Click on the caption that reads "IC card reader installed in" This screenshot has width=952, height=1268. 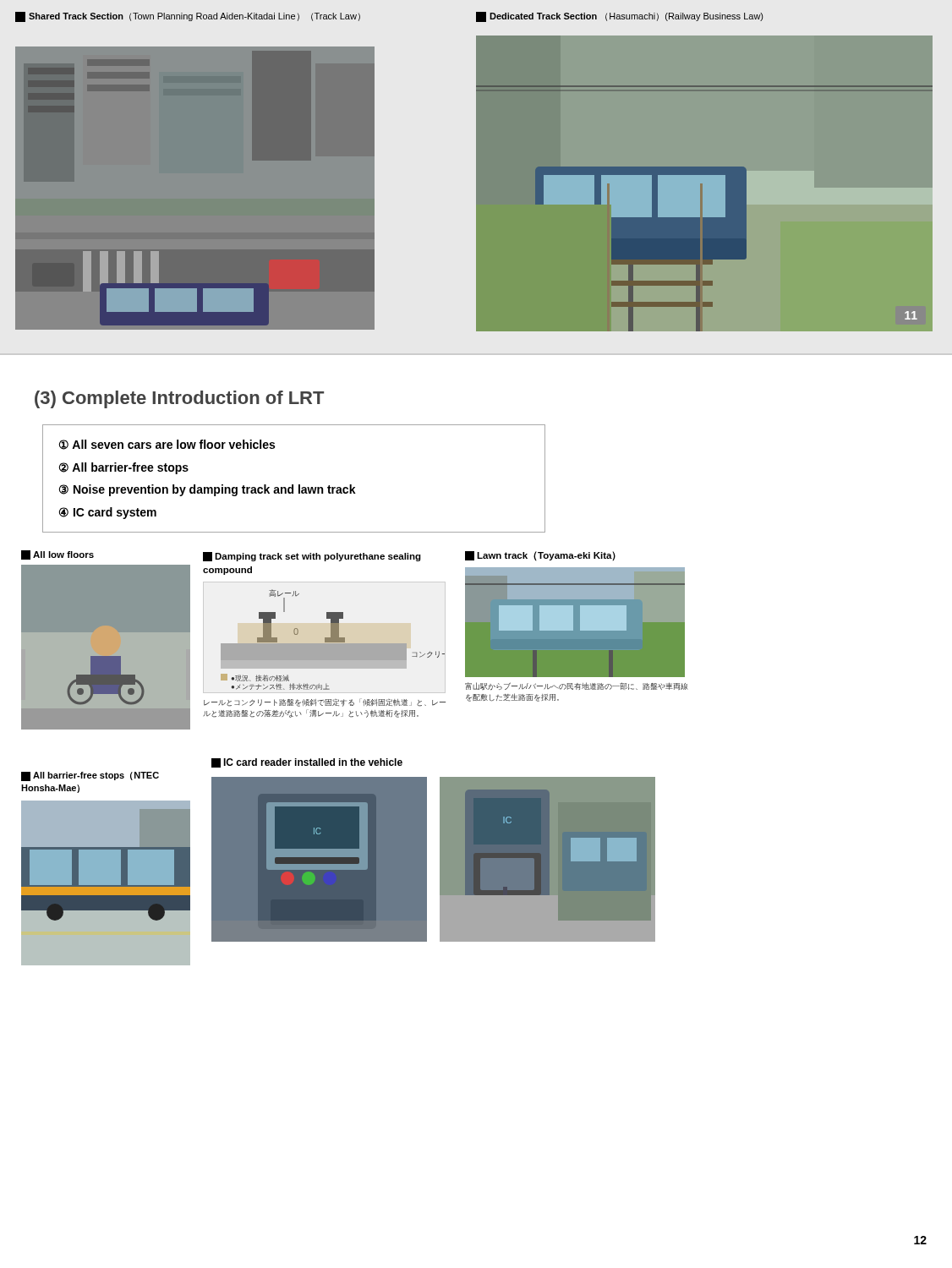tap(307, 763)
